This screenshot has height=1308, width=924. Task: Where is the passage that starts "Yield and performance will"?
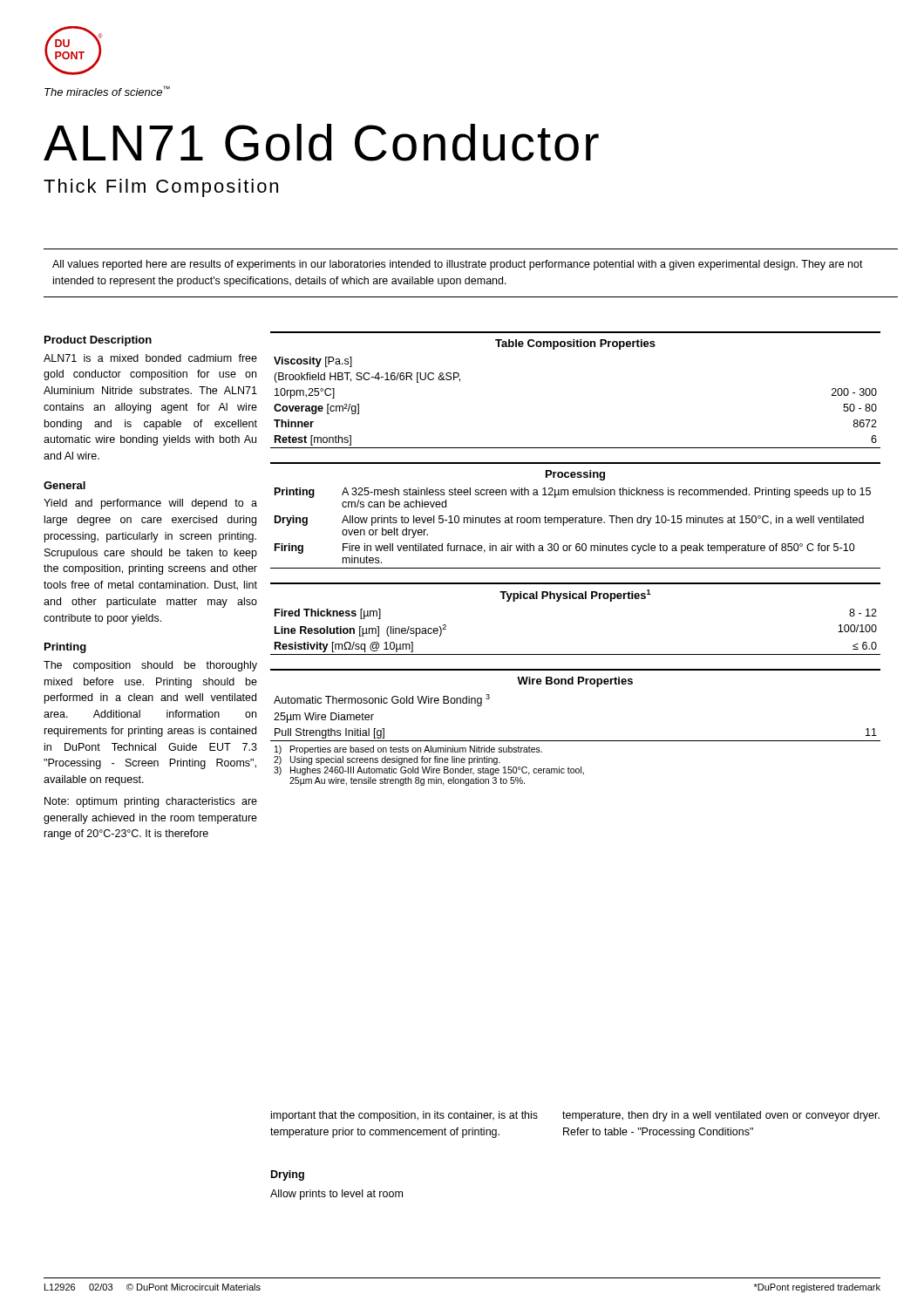[150, 561]
